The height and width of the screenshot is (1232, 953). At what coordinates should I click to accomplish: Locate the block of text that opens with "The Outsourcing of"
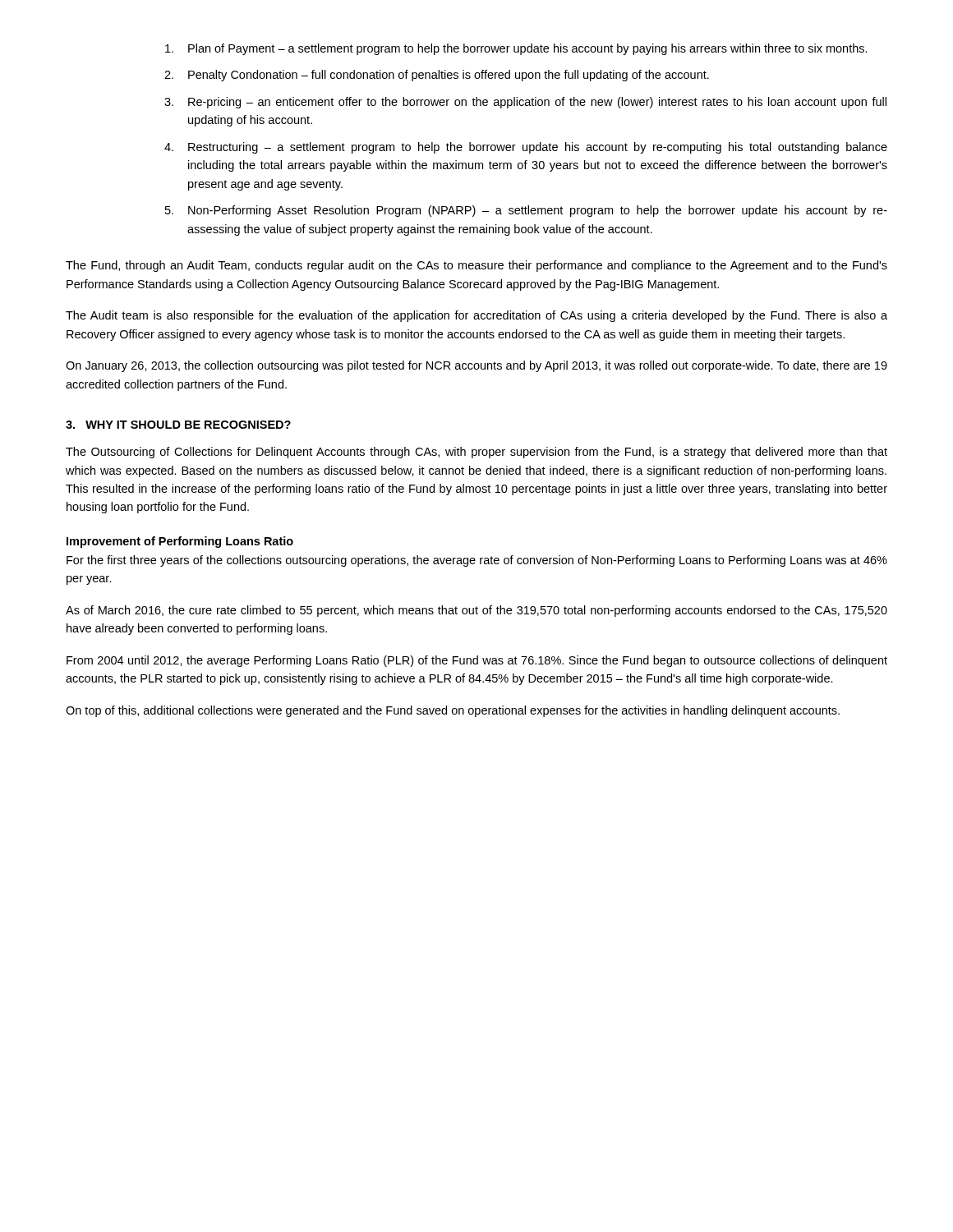tap(476, 479)
